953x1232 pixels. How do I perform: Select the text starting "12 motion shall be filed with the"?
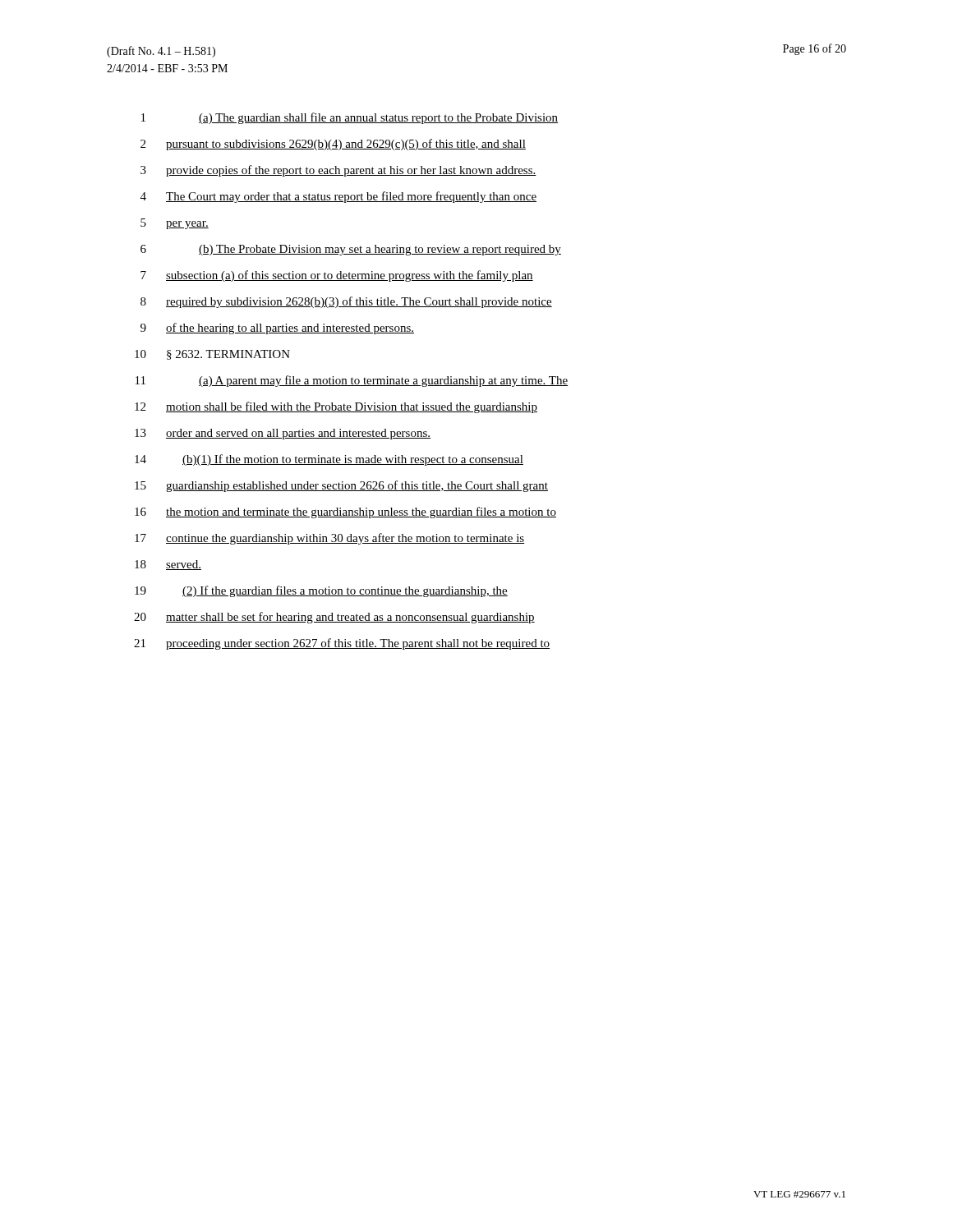point(476,407)
